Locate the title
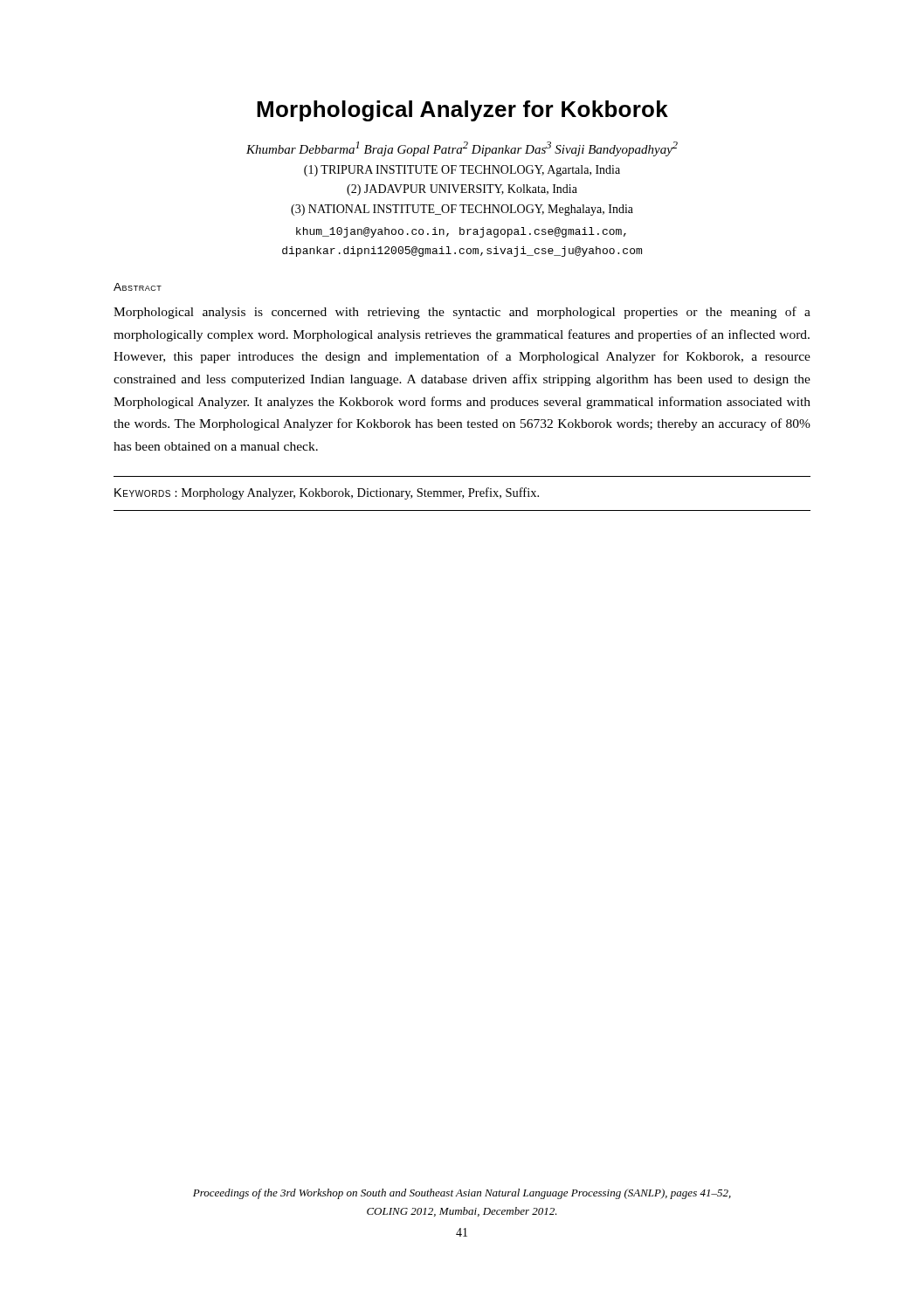 (462, 110)
